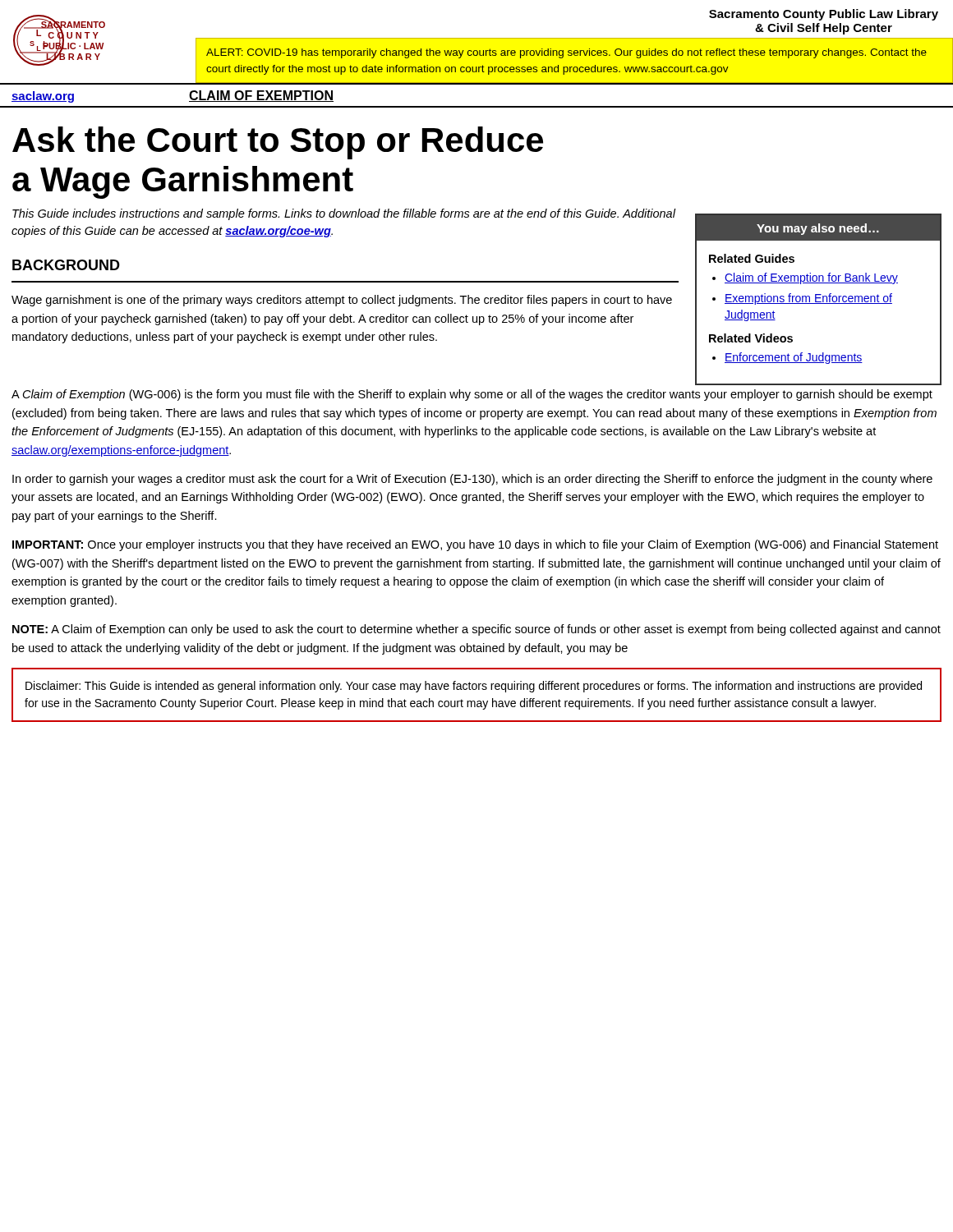Point to the region starting "Exemptions from Enforcement of Judgment"

(808, 306)
